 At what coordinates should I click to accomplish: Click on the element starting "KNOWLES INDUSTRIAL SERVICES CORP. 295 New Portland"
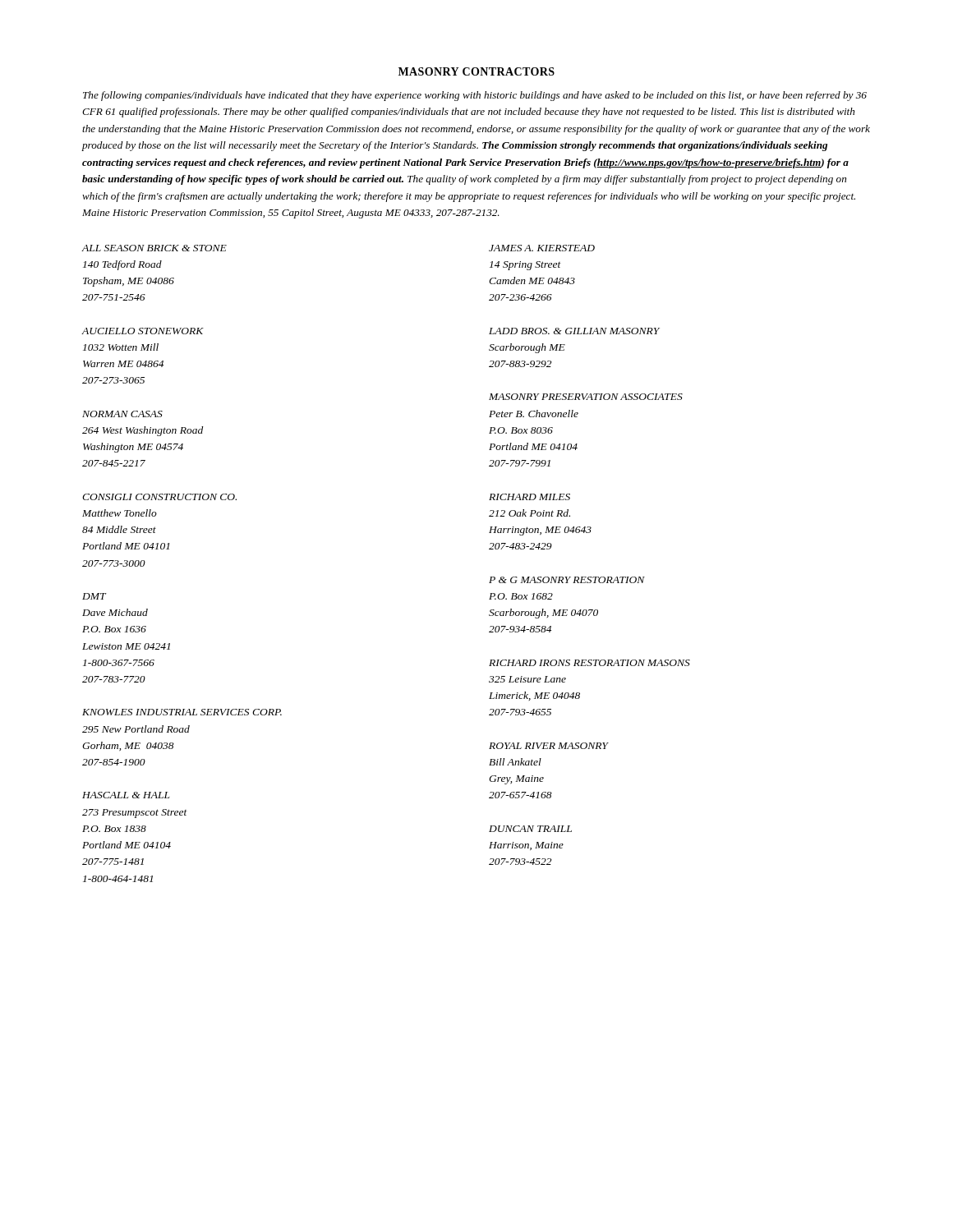[182, 737]
